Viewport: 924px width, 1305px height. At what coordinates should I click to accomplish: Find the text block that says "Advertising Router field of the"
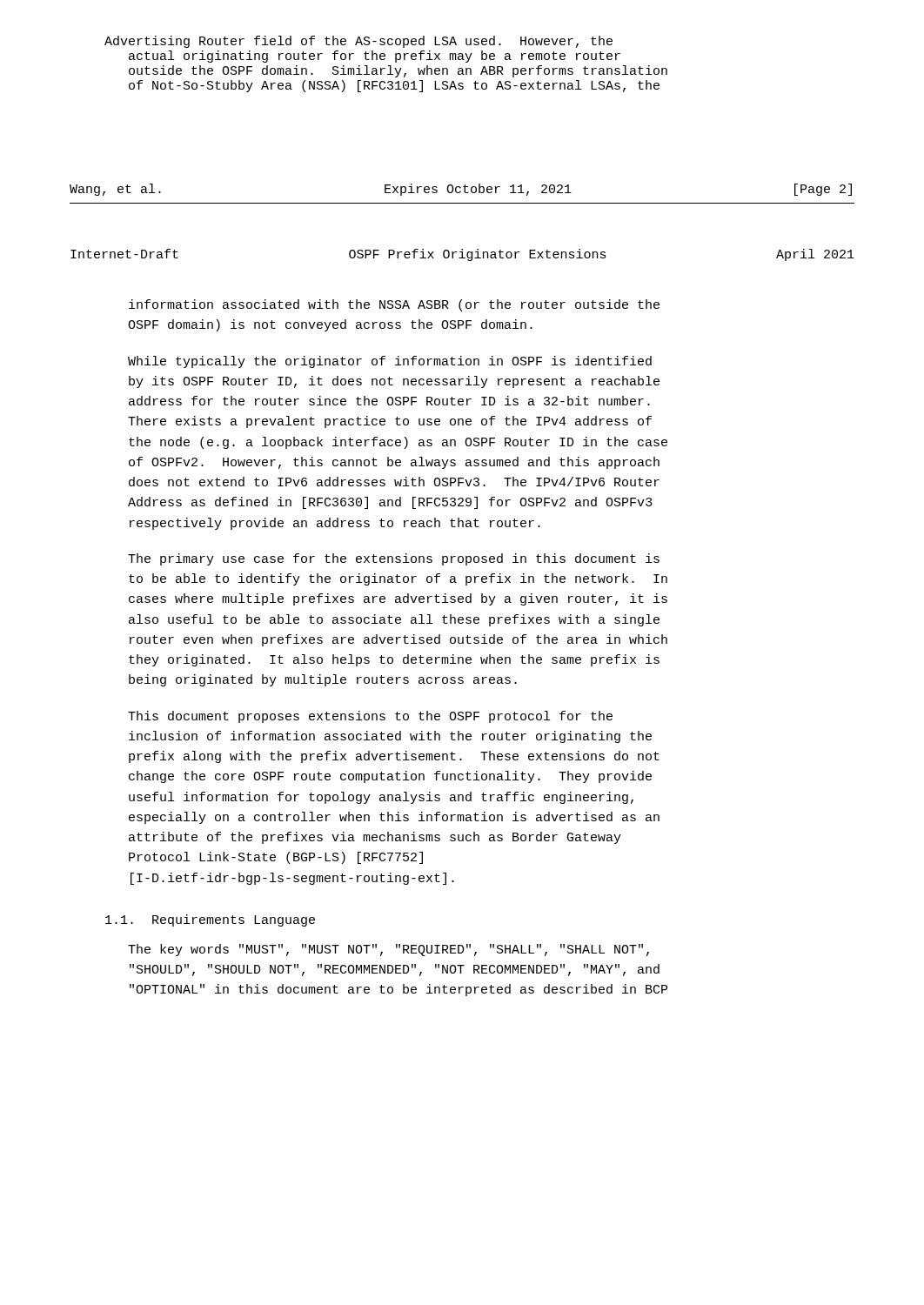click(386, 64)
